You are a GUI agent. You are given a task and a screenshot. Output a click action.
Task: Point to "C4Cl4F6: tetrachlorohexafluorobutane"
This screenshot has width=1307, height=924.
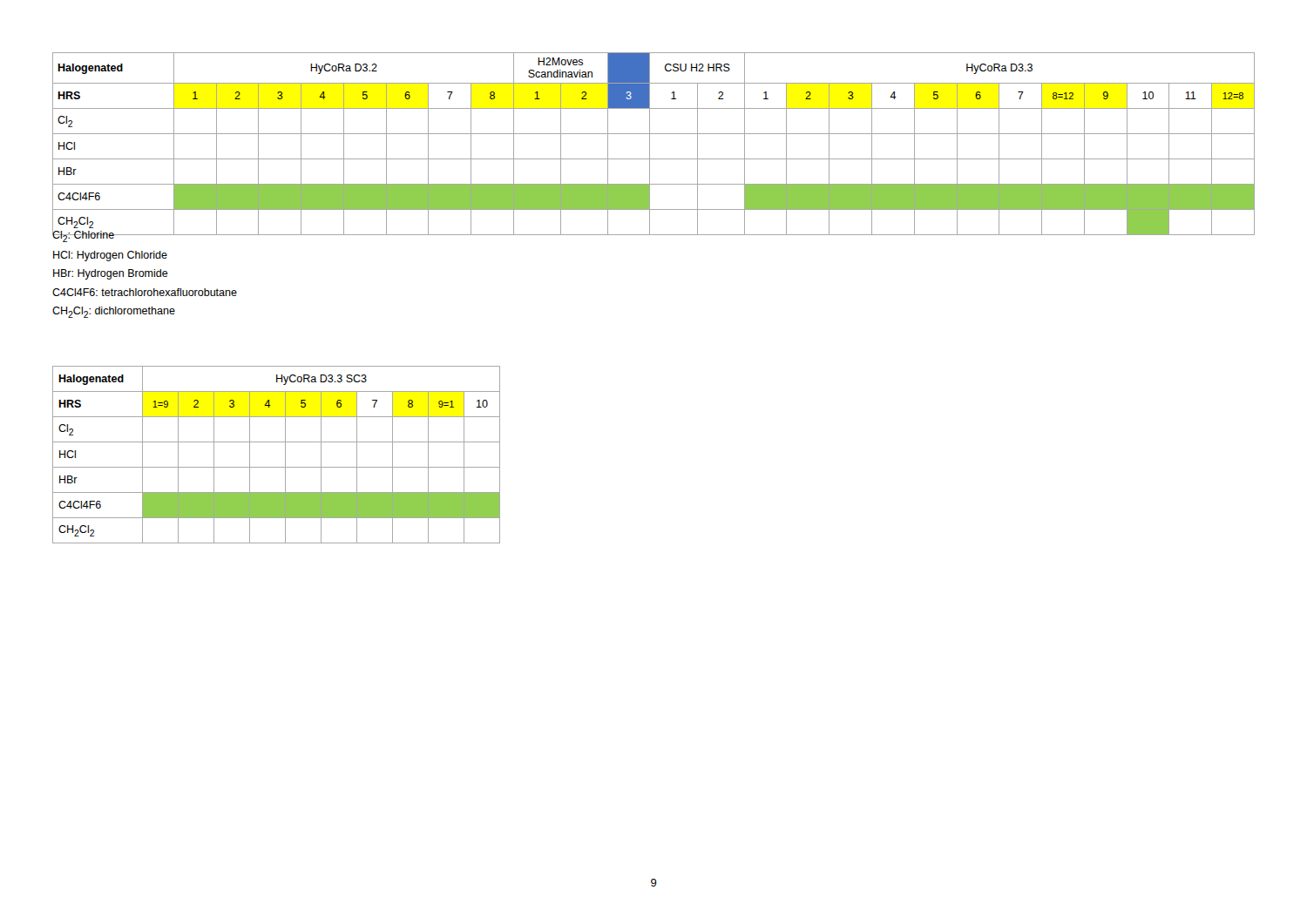coord(145,292)
